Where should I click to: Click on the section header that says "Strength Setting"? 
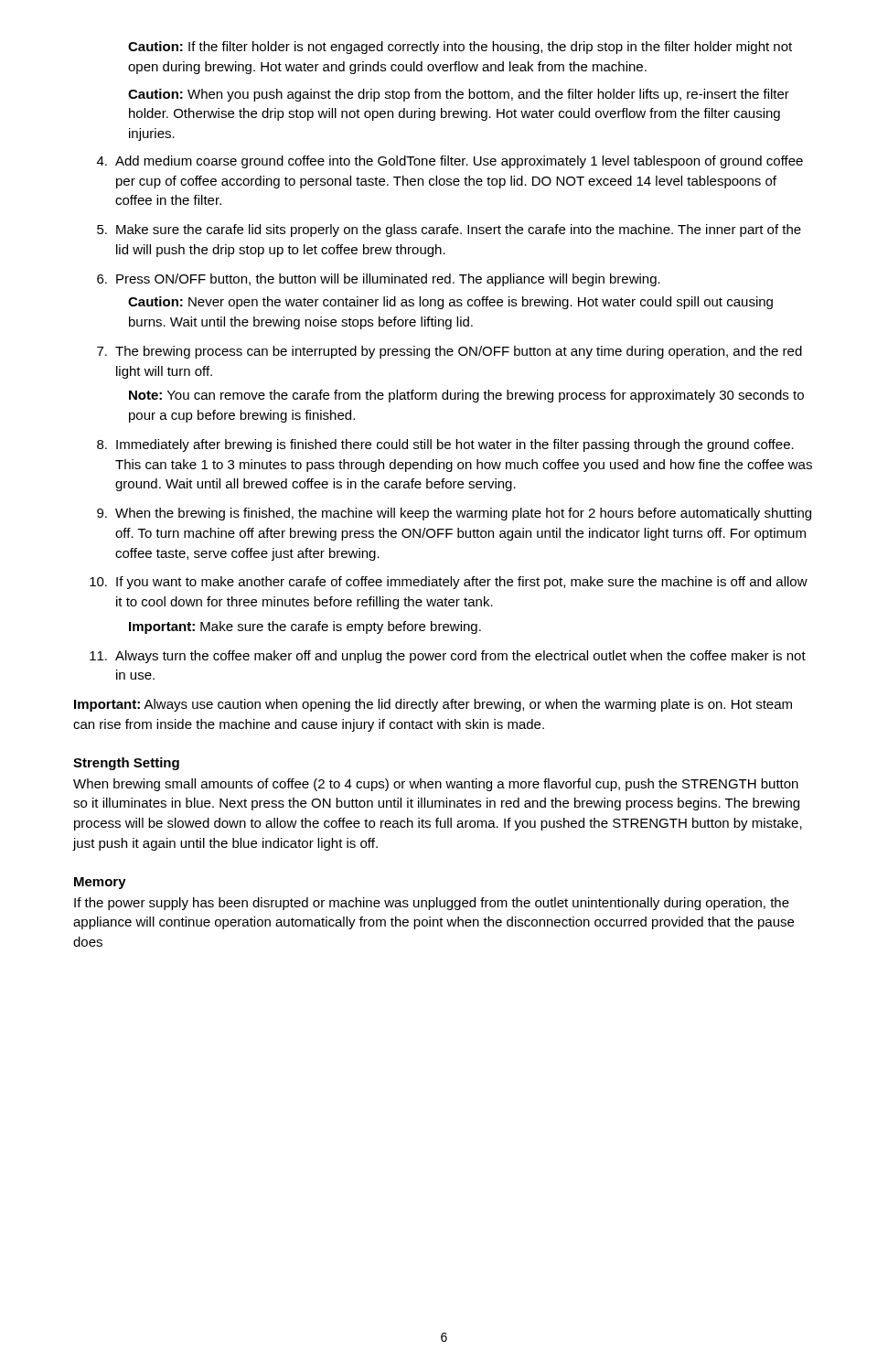pyautogui.click(x=126, y=762)
